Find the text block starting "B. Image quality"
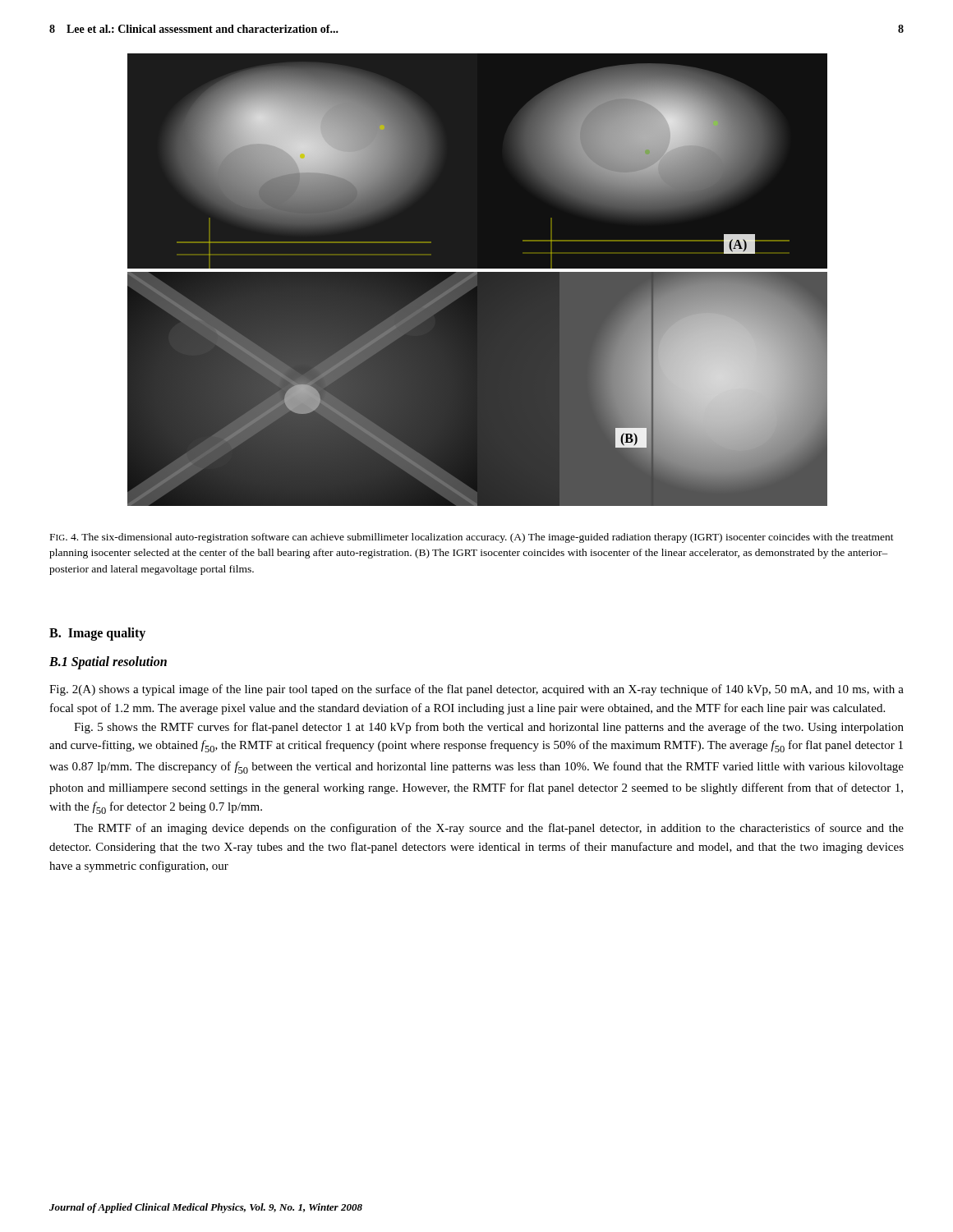The height and width of the screenshot is (1232, 953). pyautogui.click(x=97, y=634)
